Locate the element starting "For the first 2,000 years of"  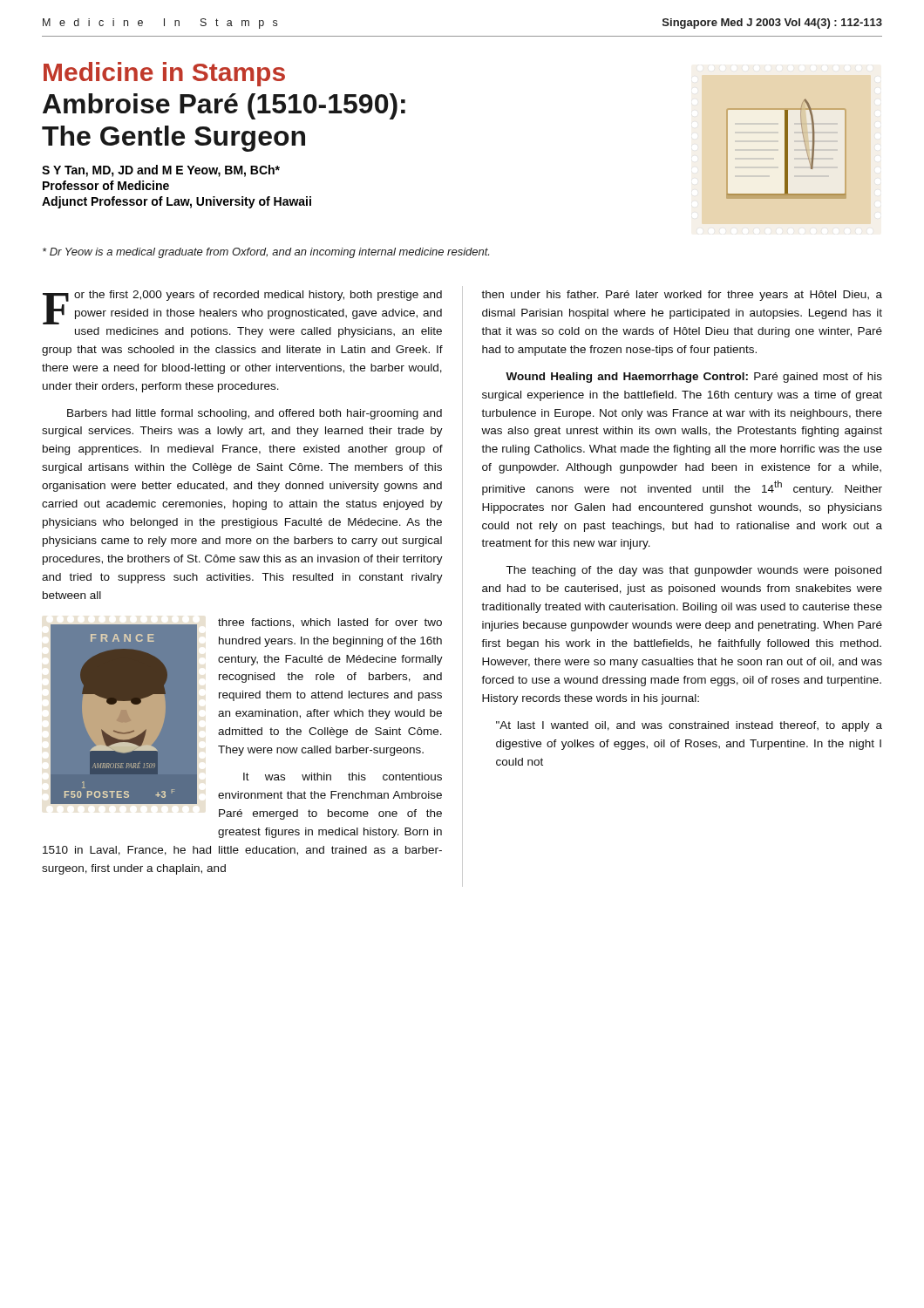(242, 339)
